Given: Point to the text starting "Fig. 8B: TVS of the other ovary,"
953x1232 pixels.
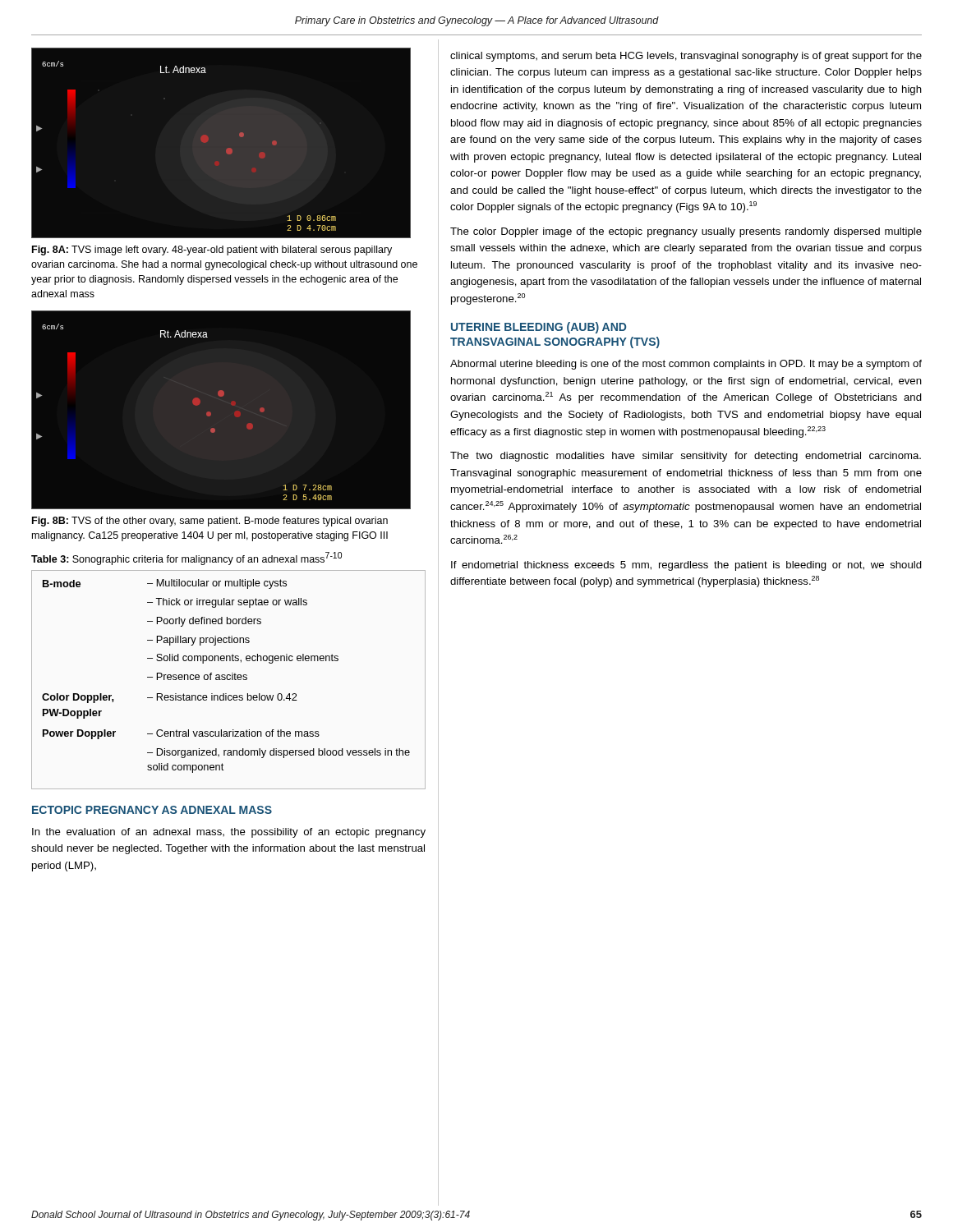Looking at the screenshot, I should pyautogui.click(x=210, y=528).
